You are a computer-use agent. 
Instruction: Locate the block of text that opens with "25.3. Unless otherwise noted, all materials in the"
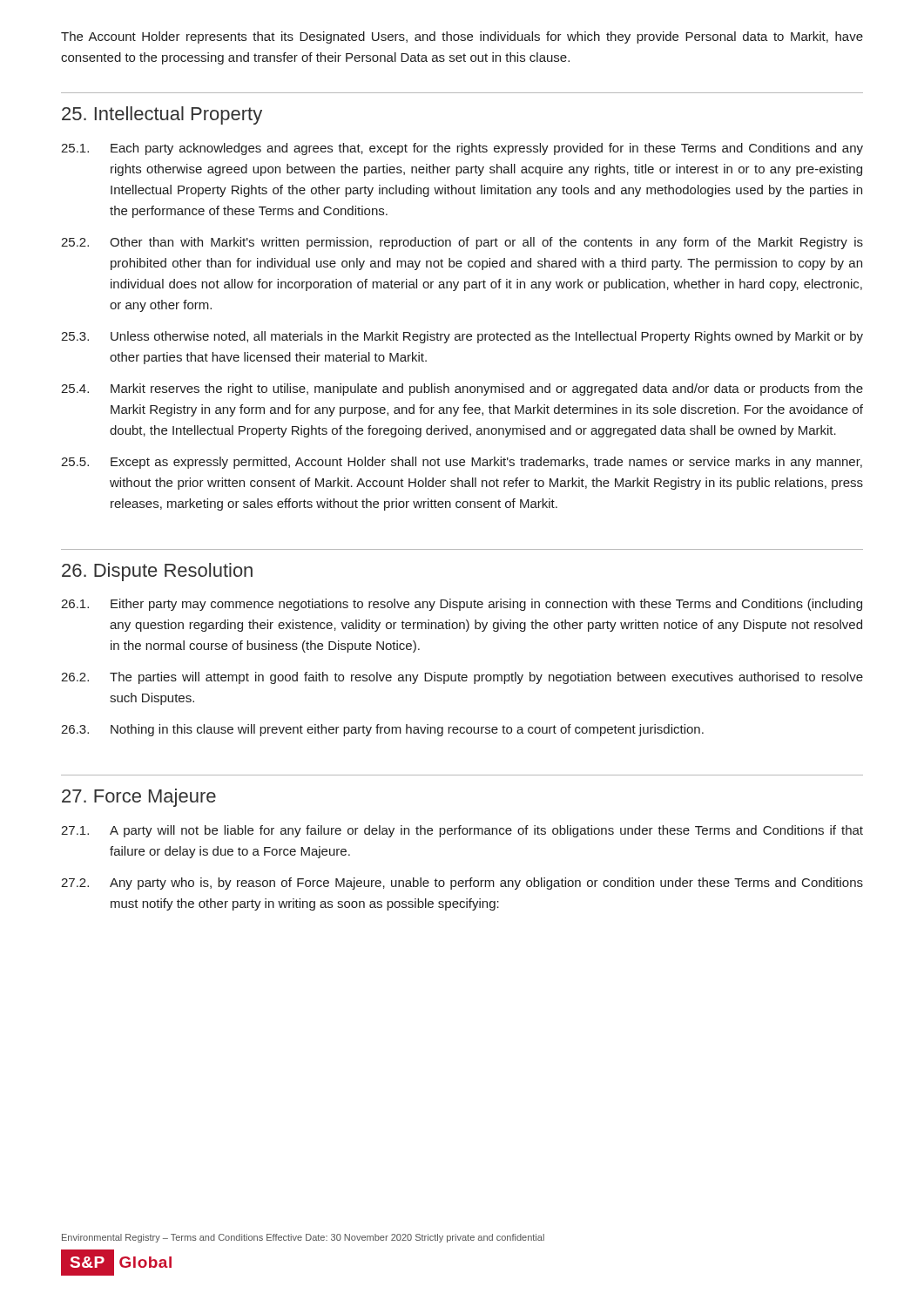[x=462, y=346]
